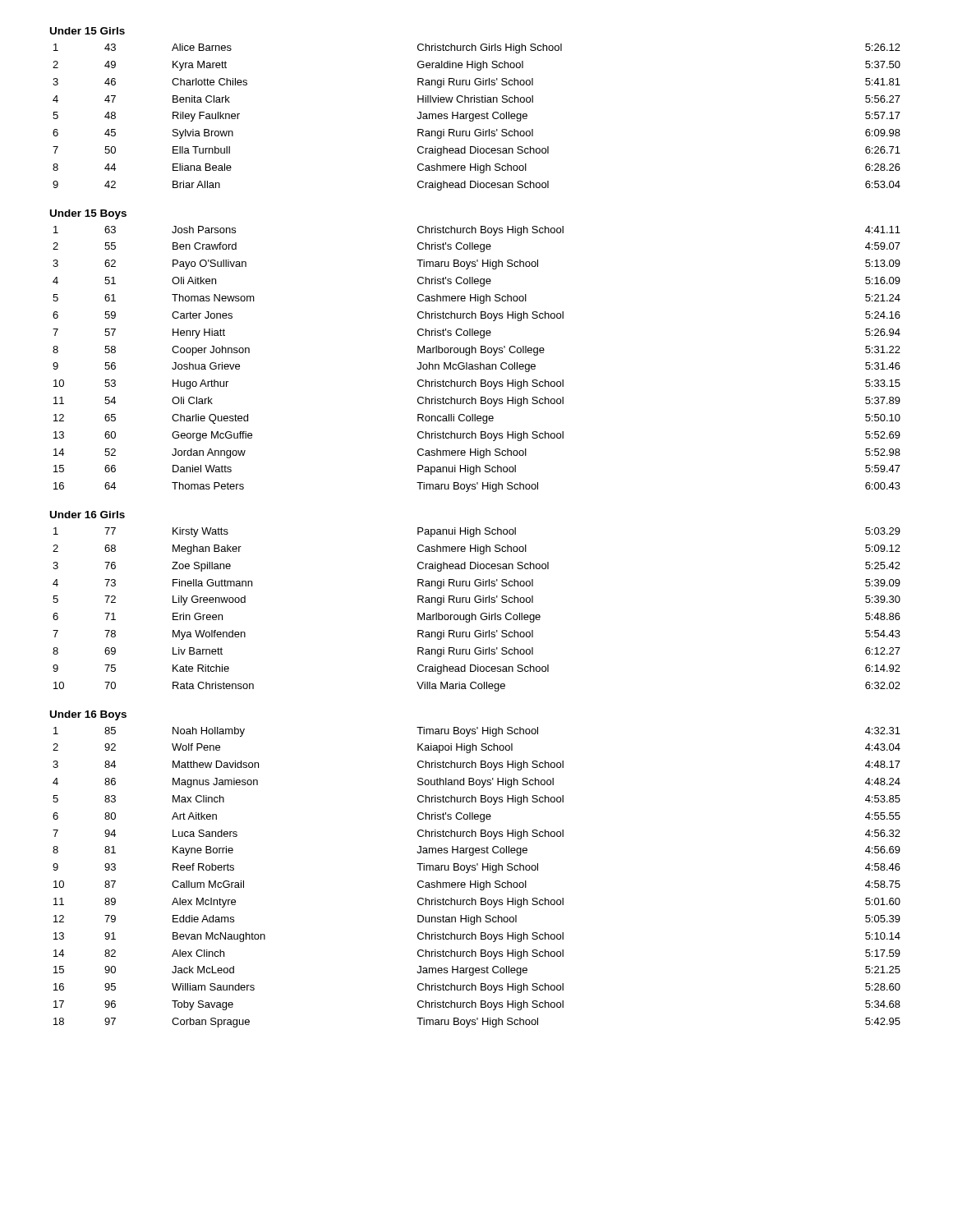
Task: Click on the section header that says "Under 16 Boys"
Action: coord(88,714)
